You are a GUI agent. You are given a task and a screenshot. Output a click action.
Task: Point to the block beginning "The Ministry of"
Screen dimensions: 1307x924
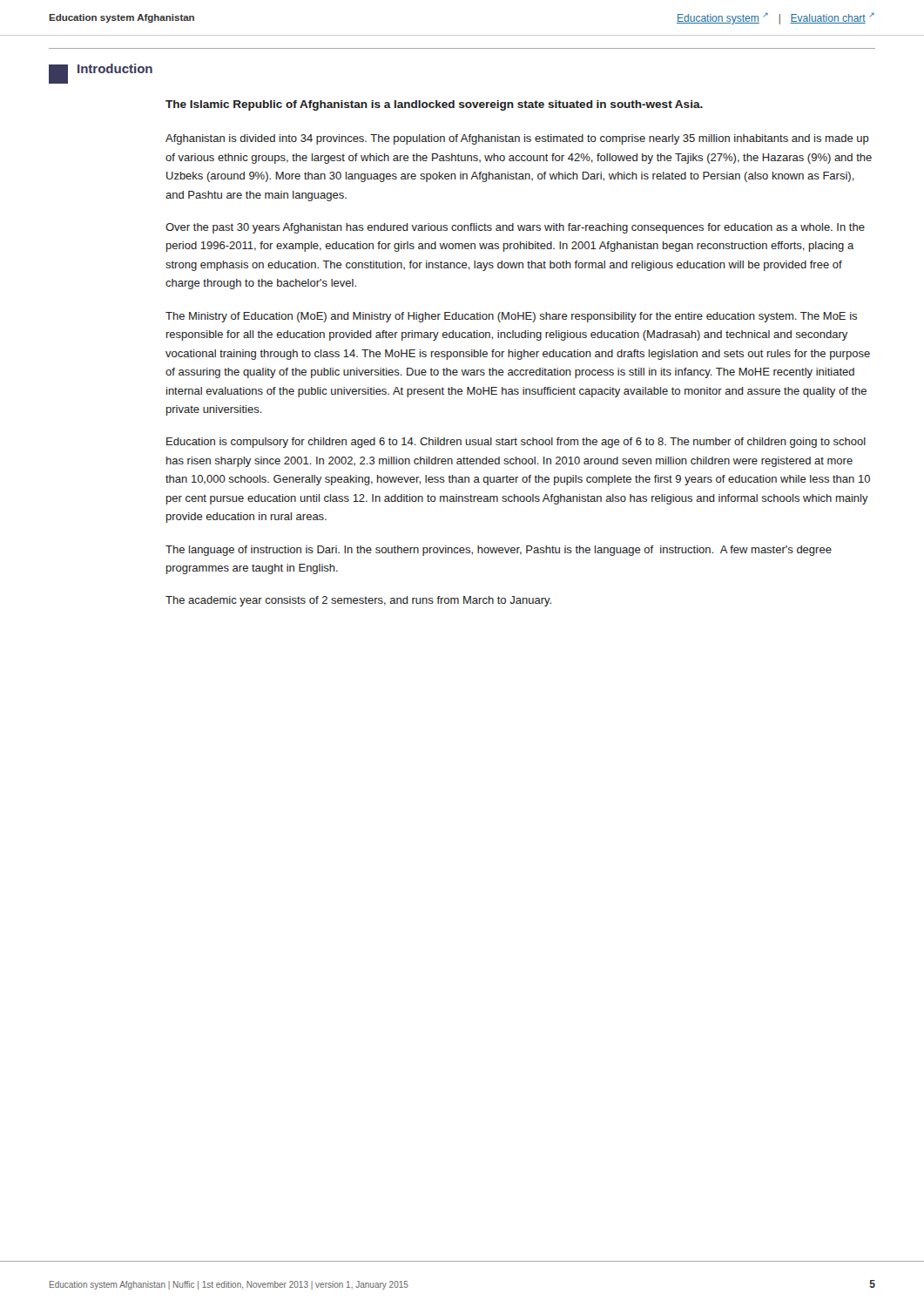[518, 362]
